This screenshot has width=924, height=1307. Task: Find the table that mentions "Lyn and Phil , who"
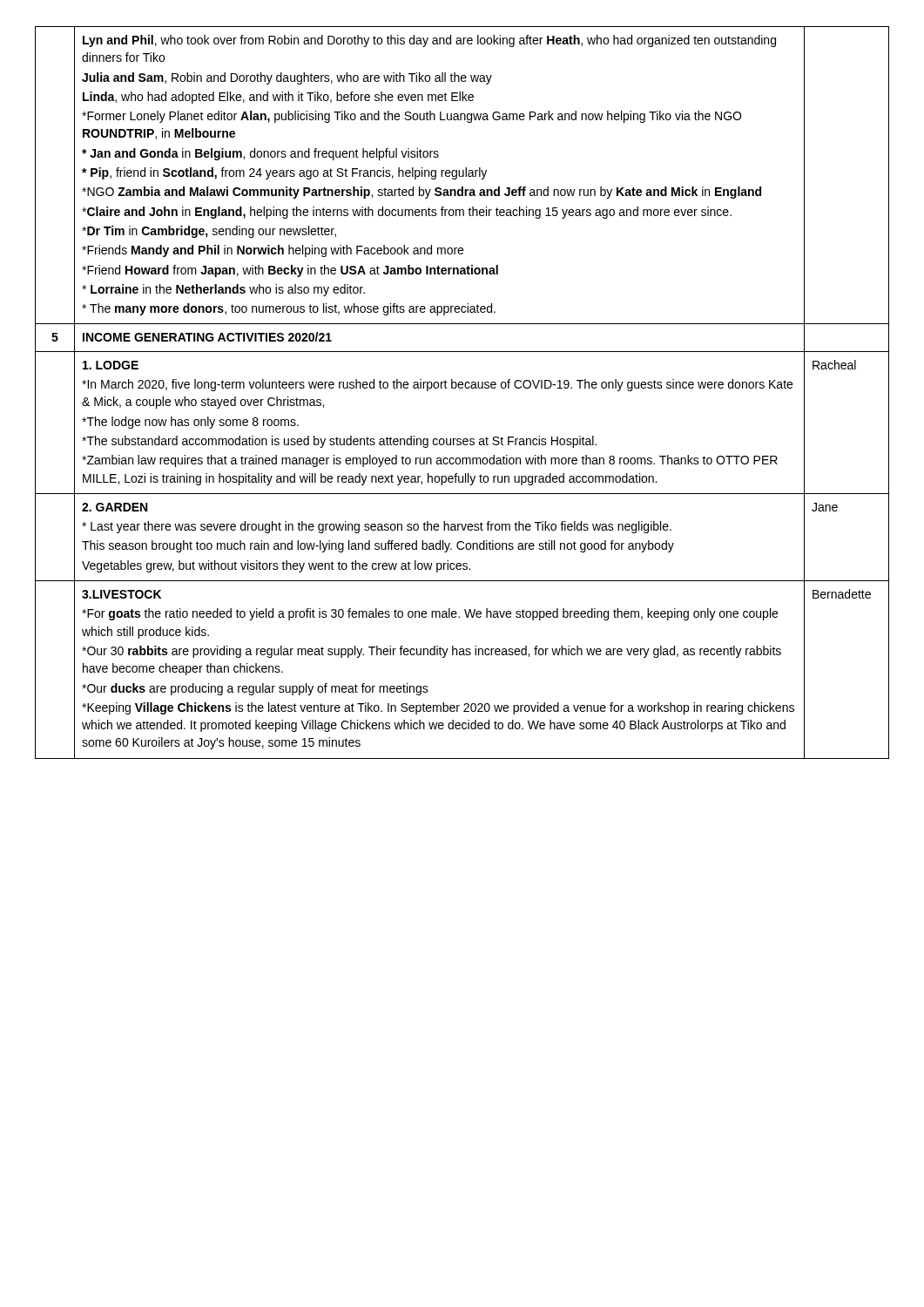tap(462, 392)
